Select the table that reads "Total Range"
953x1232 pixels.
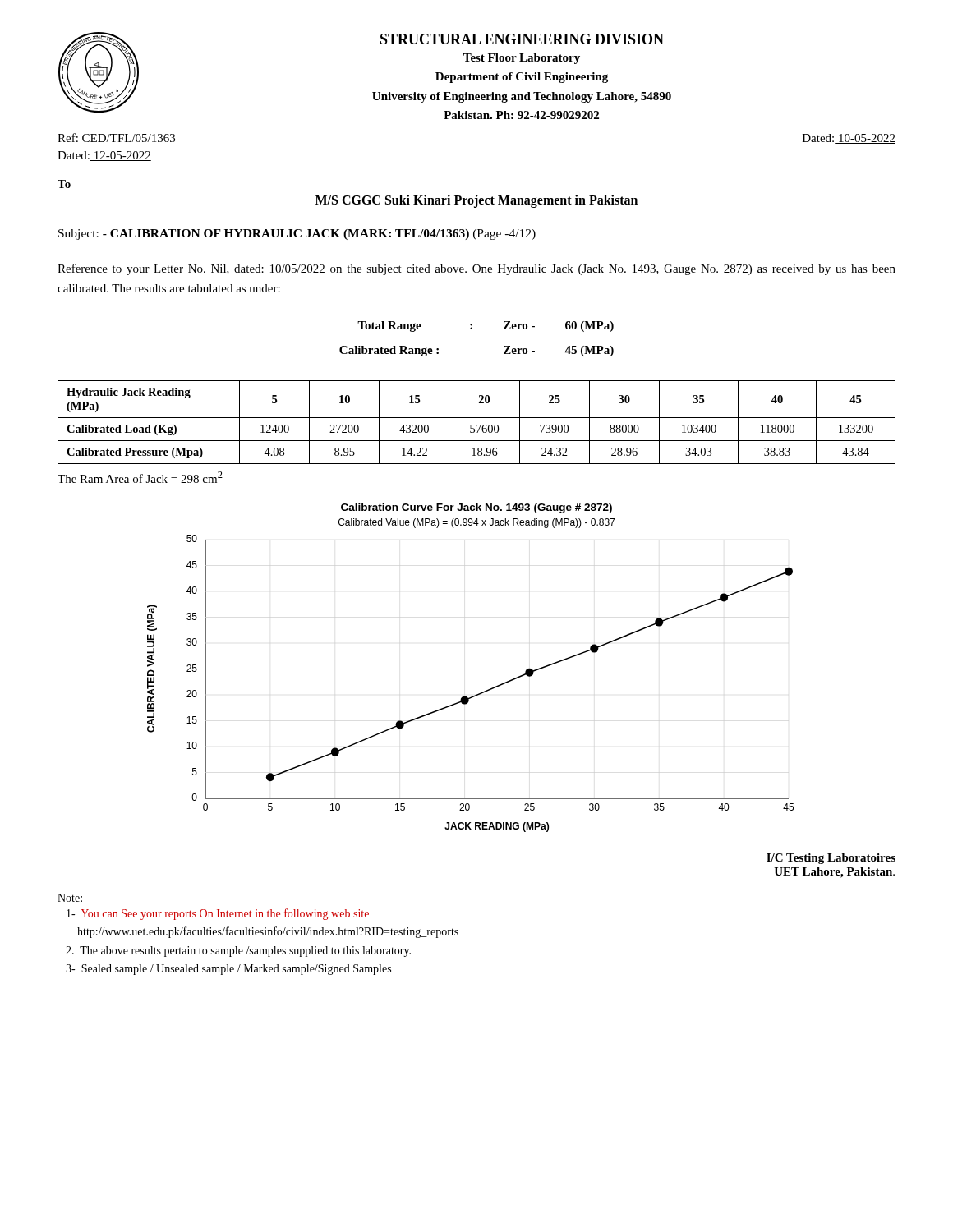coord(476,338)
